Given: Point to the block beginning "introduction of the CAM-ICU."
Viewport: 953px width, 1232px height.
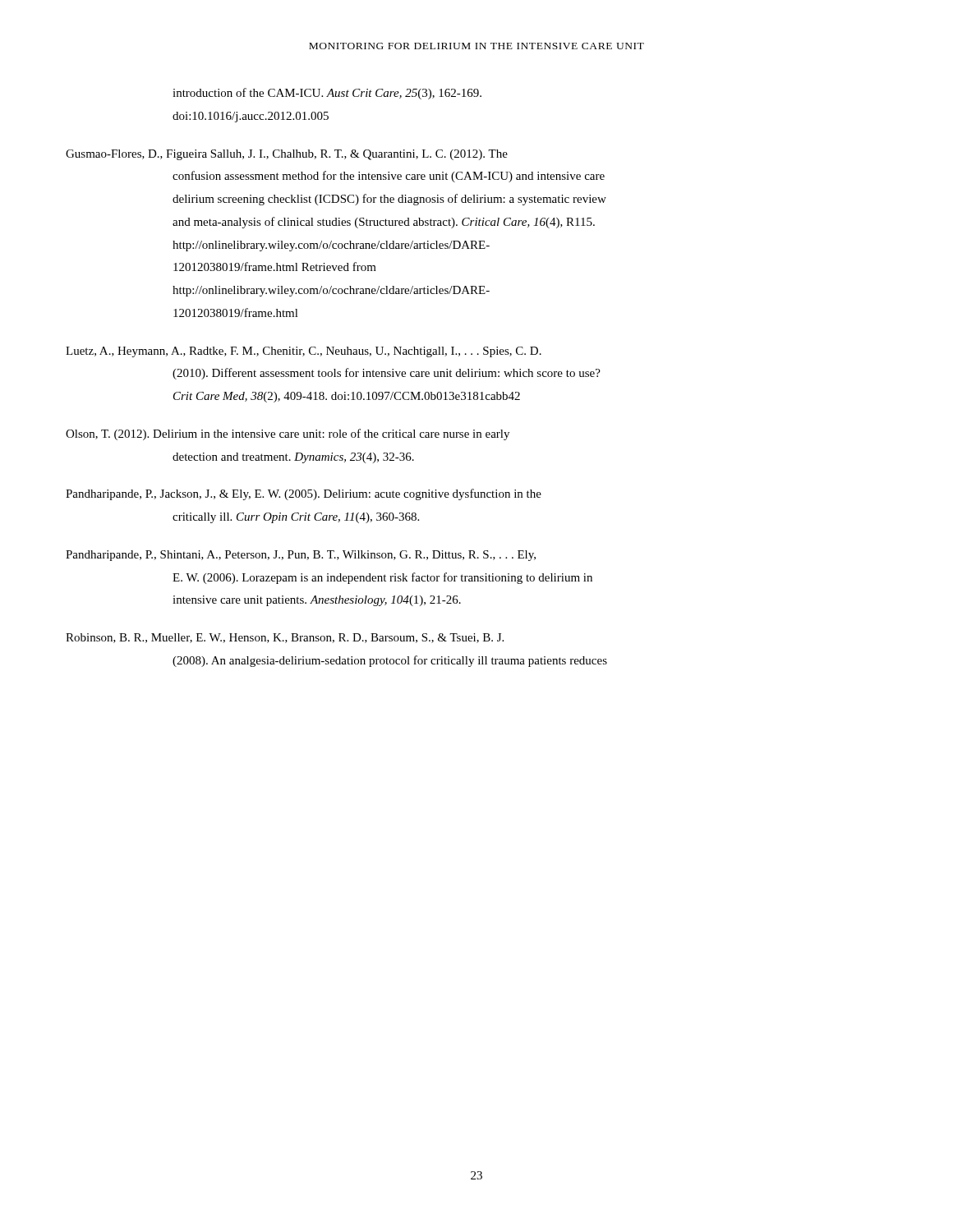Looking at the screenshot, I should tap(476, 105).
